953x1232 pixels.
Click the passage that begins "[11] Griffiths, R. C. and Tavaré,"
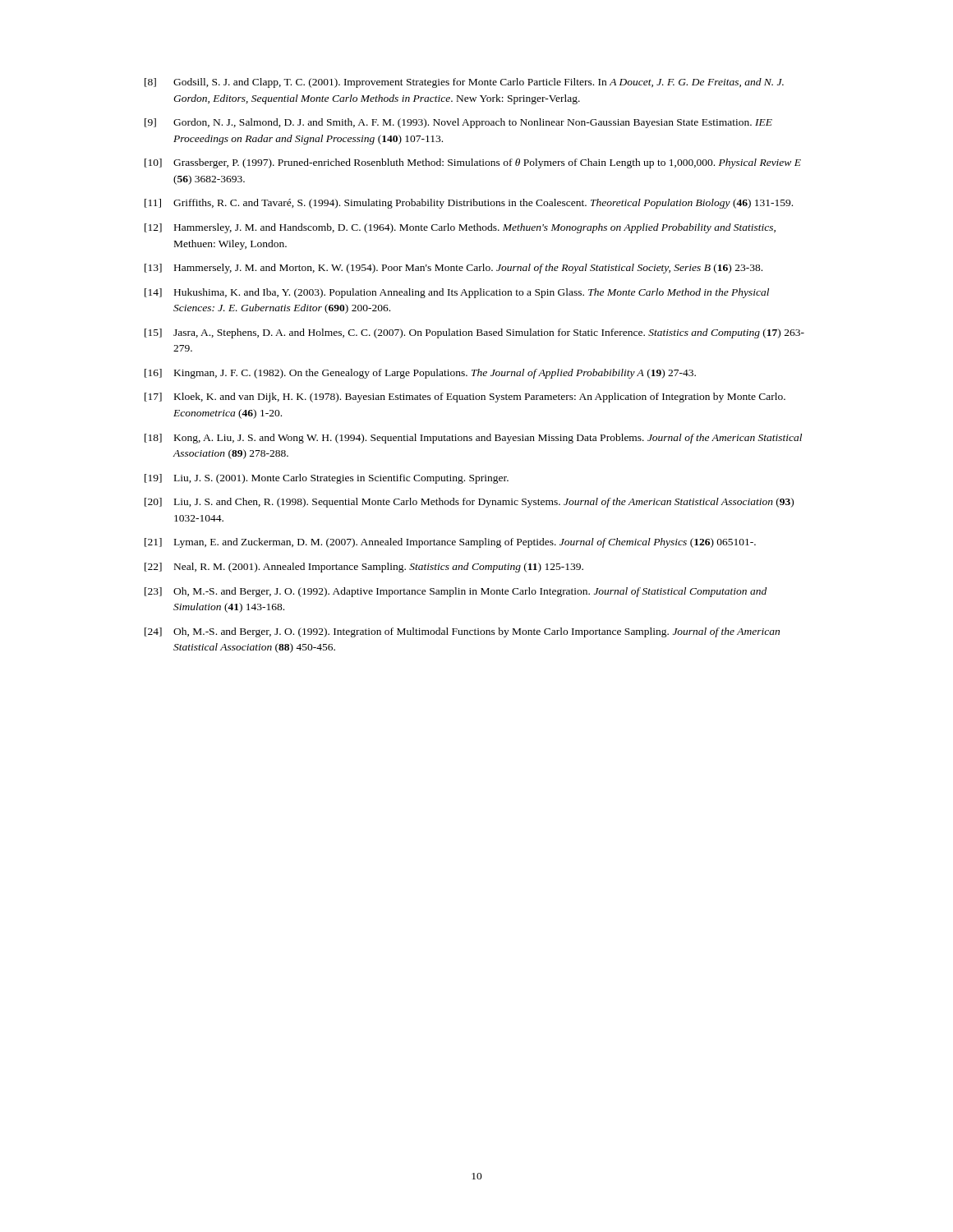click(x=476, y=203)
